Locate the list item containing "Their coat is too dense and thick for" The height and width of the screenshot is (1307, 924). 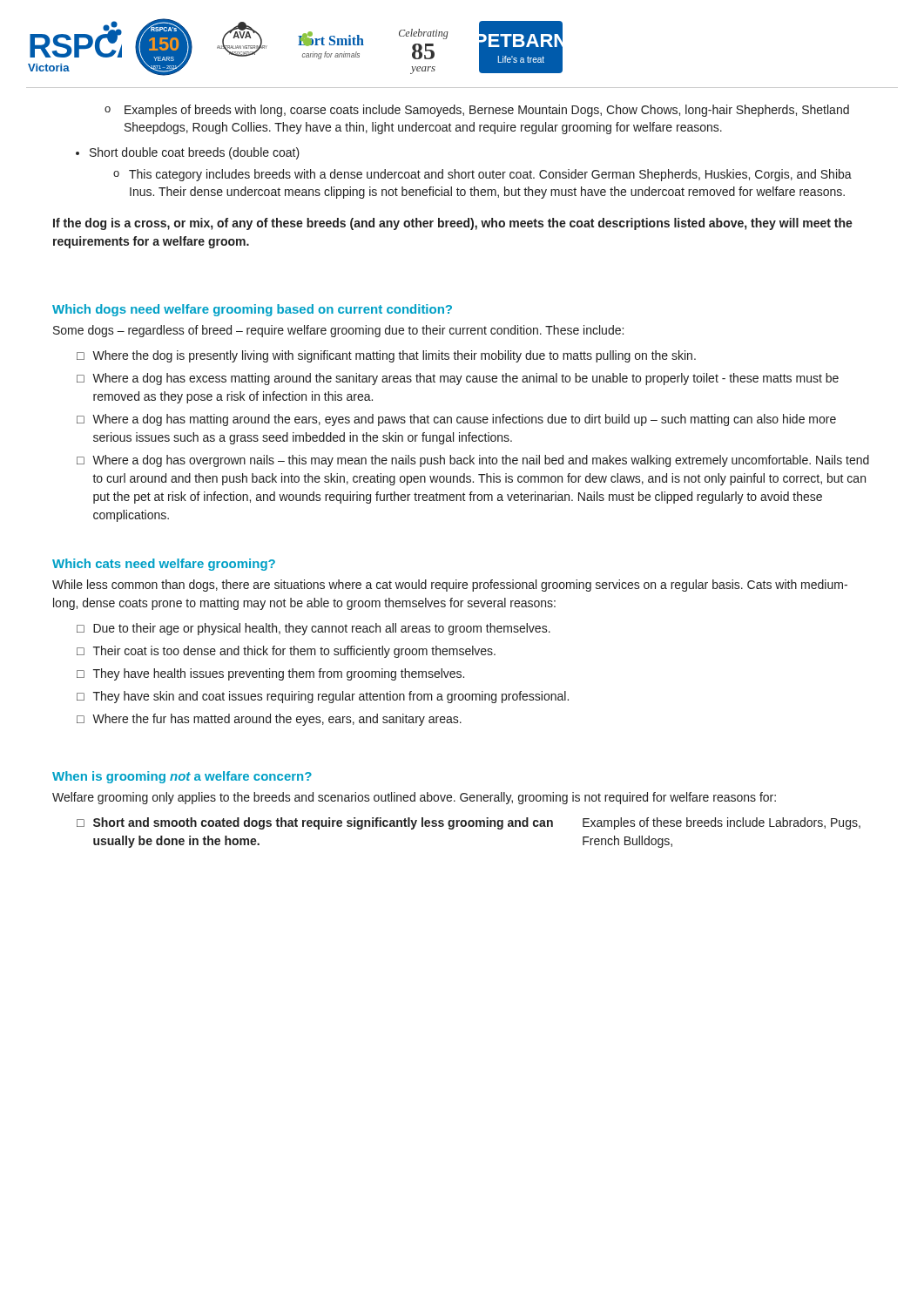[x=295, y=651]
